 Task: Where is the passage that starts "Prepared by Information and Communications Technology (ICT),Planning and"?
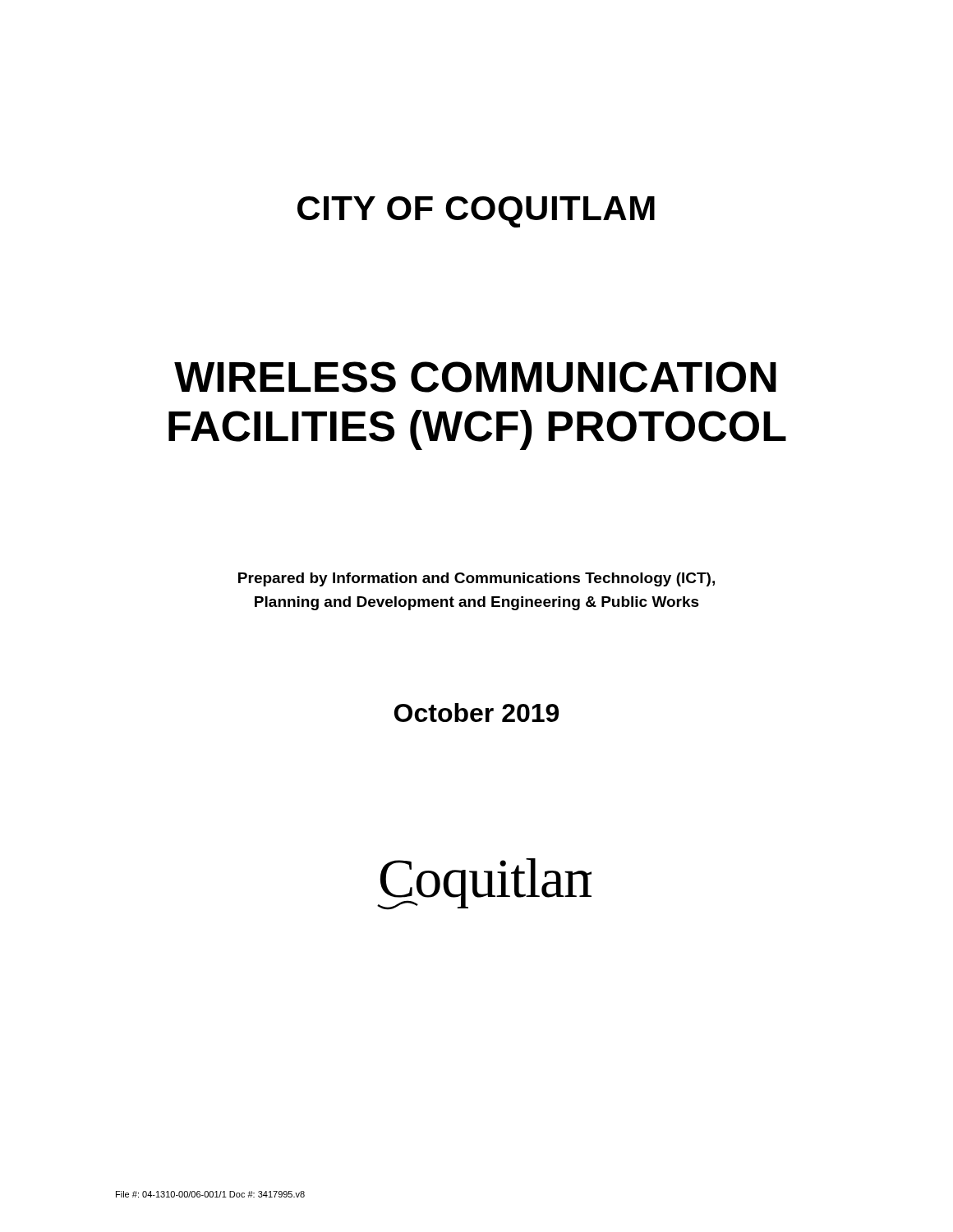pyautogui.click(x=476, y=590)
